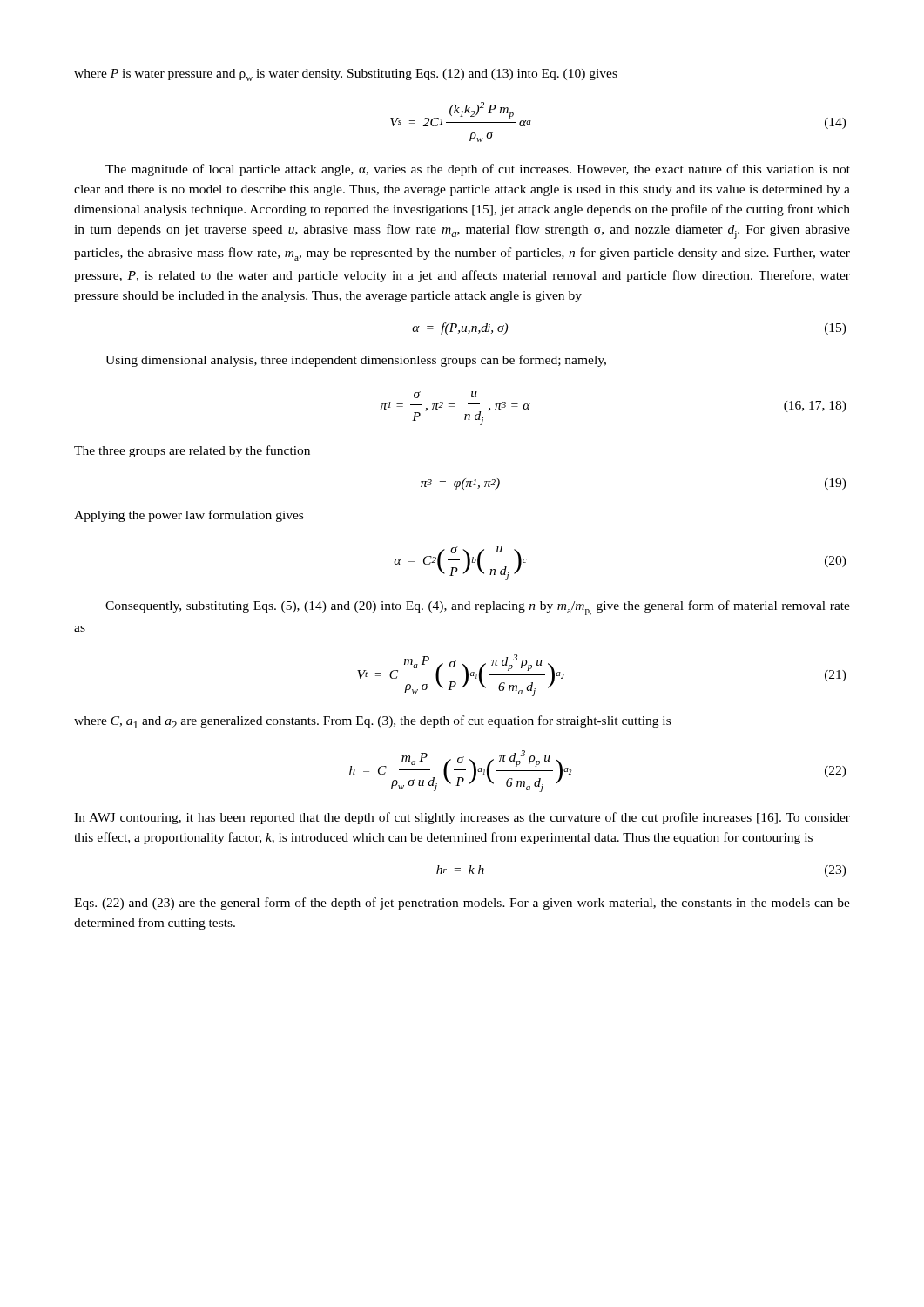Locate the element starting "π3 = φ(π1, π2) (19)"
The image size is (924, 1307).
pos(462,482)
